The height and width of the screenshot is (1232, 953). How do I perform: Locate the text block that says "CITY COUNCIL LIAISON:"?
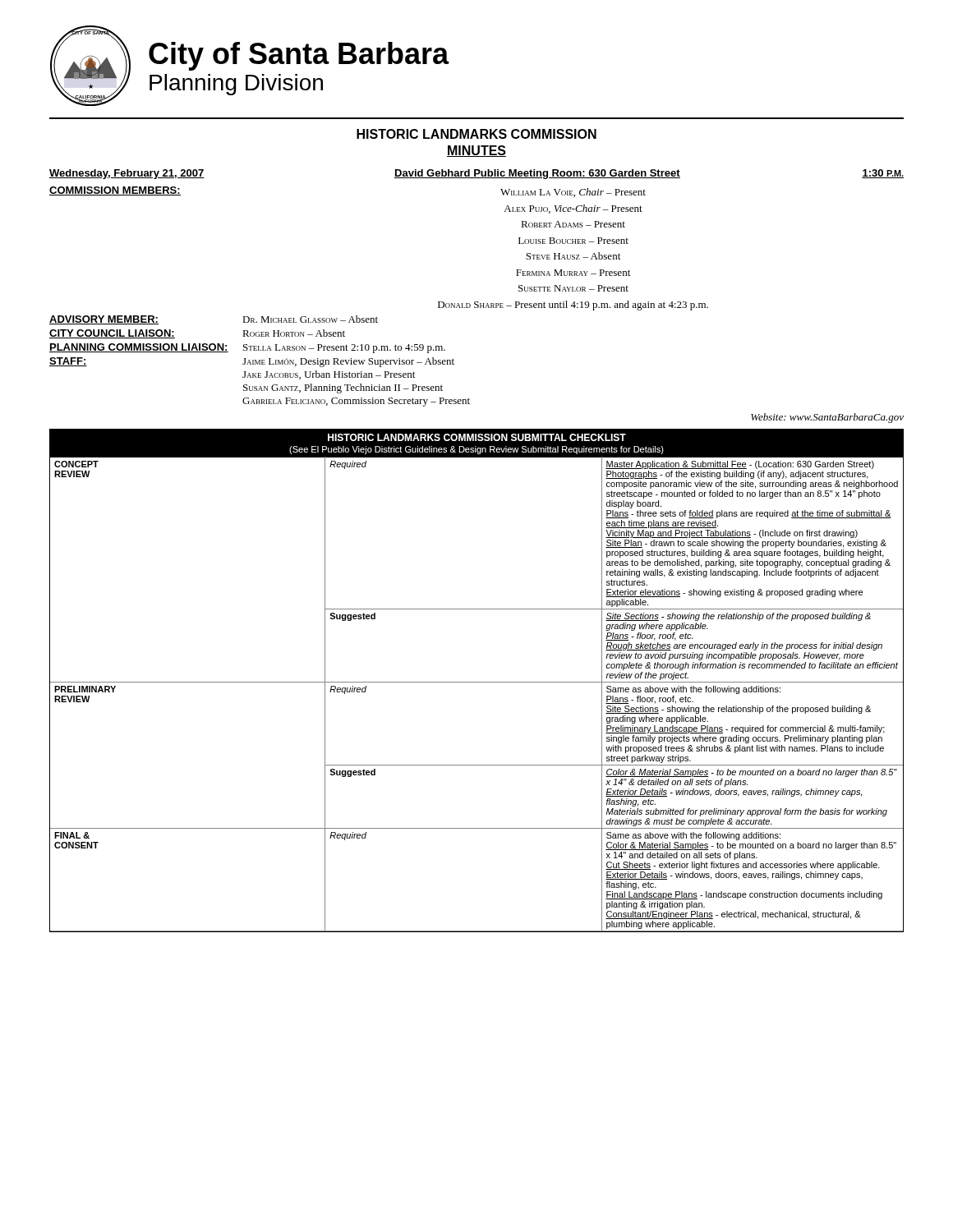(112, 336)
